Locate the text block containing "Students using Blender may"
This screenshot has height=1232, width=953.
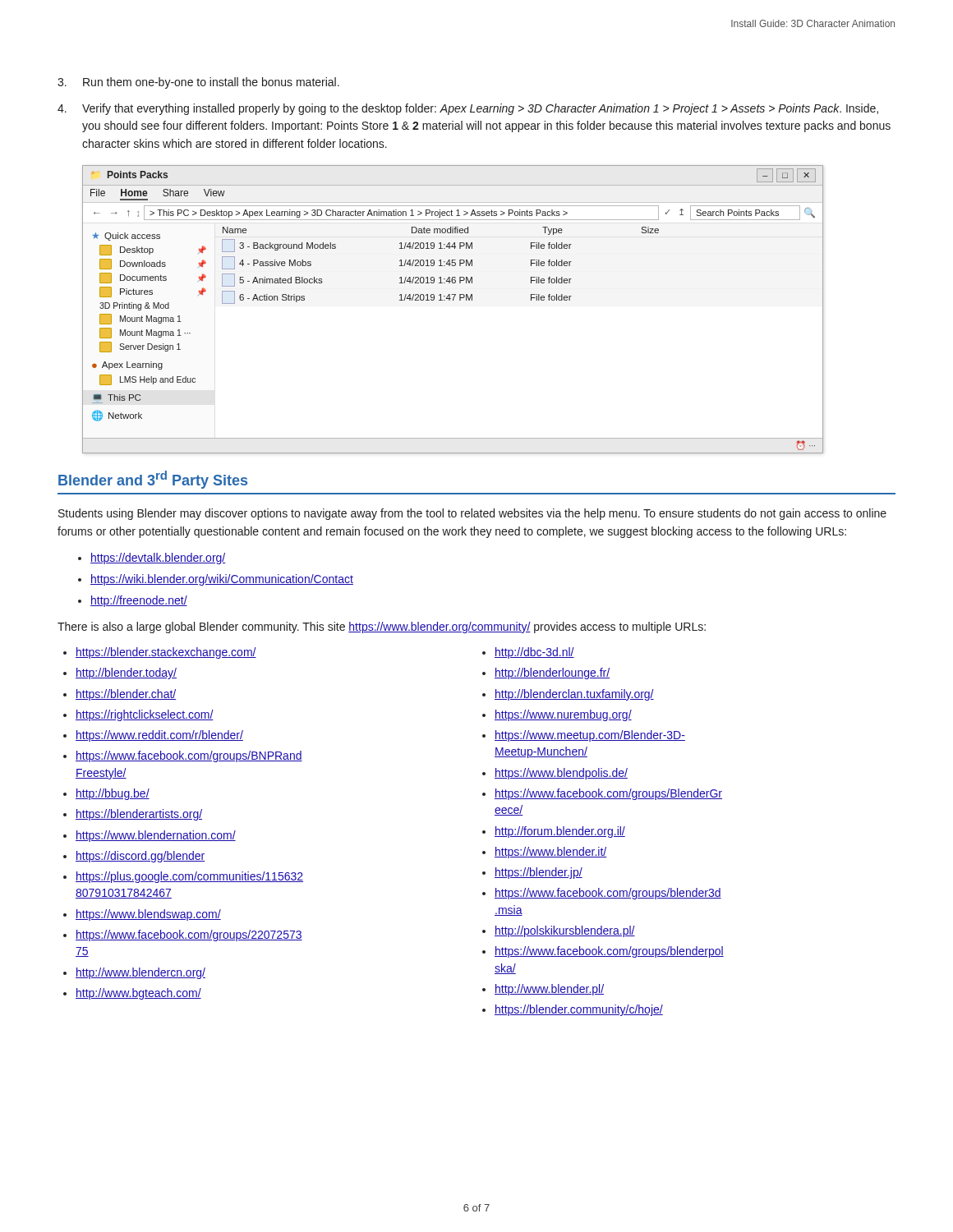pos(472,522)
